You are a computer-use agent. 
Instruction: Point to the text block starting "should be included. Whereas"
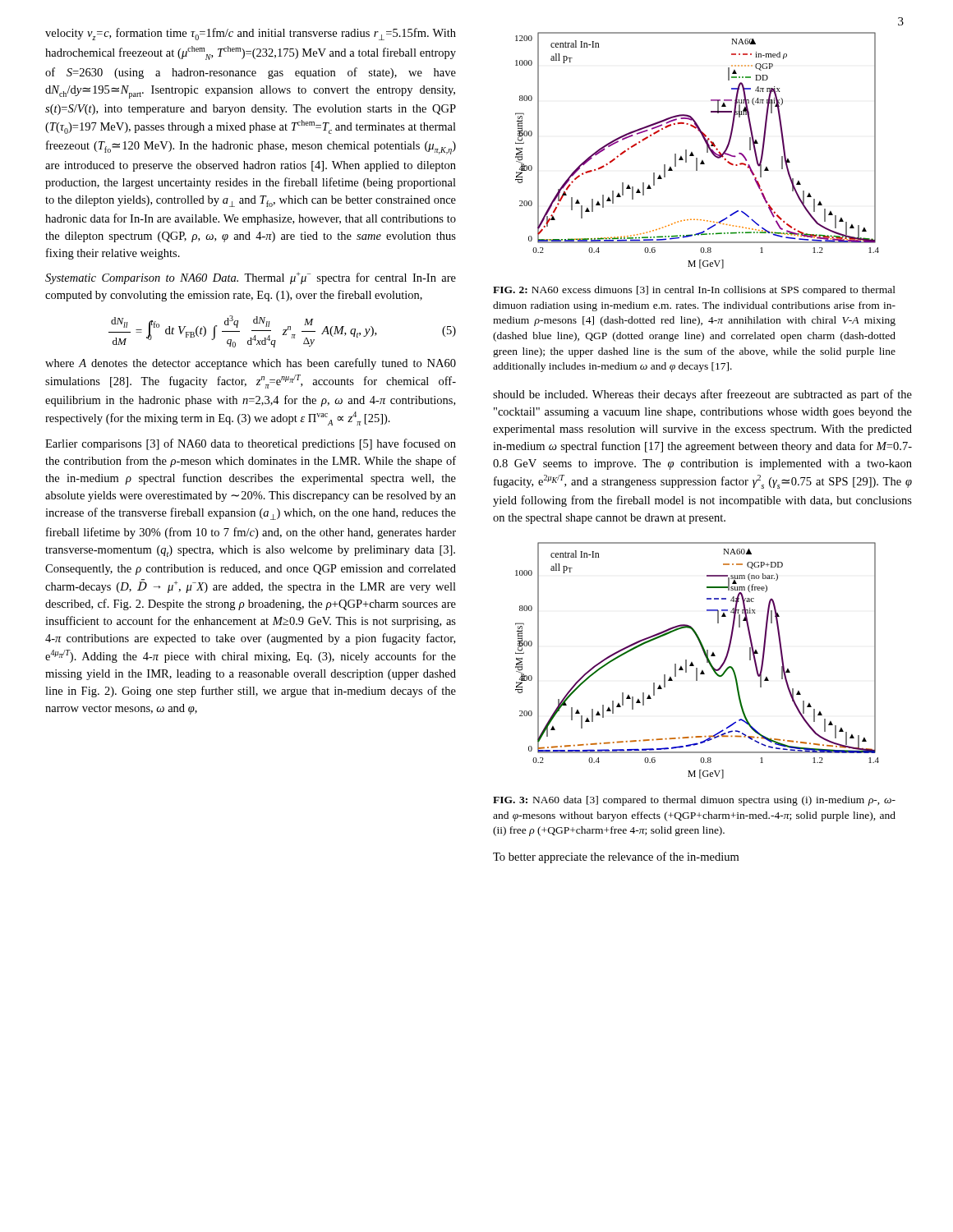click(702, 456)
